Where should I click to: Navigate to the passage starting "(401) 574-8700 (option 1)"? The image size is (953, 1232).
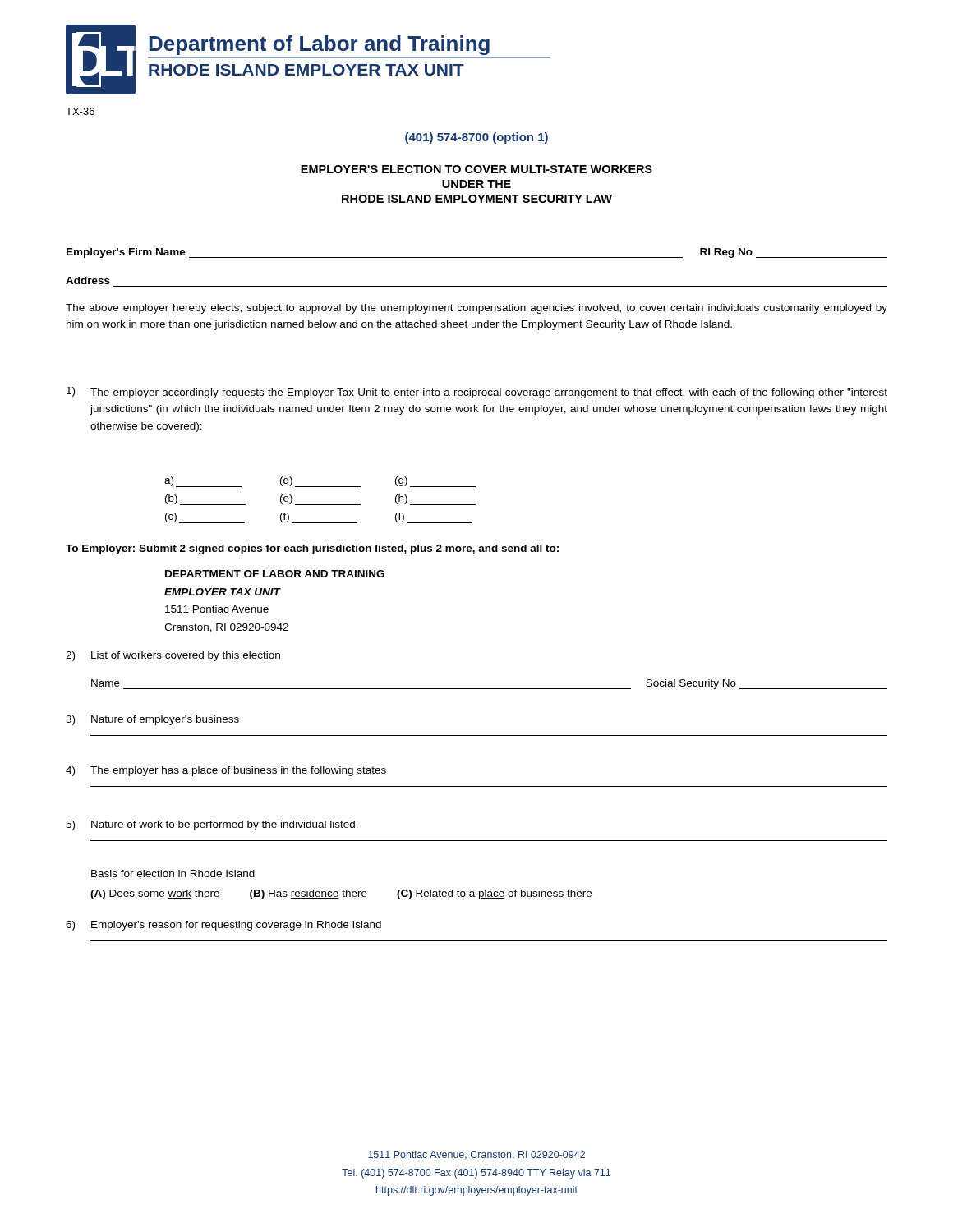[x=476, y=137]
